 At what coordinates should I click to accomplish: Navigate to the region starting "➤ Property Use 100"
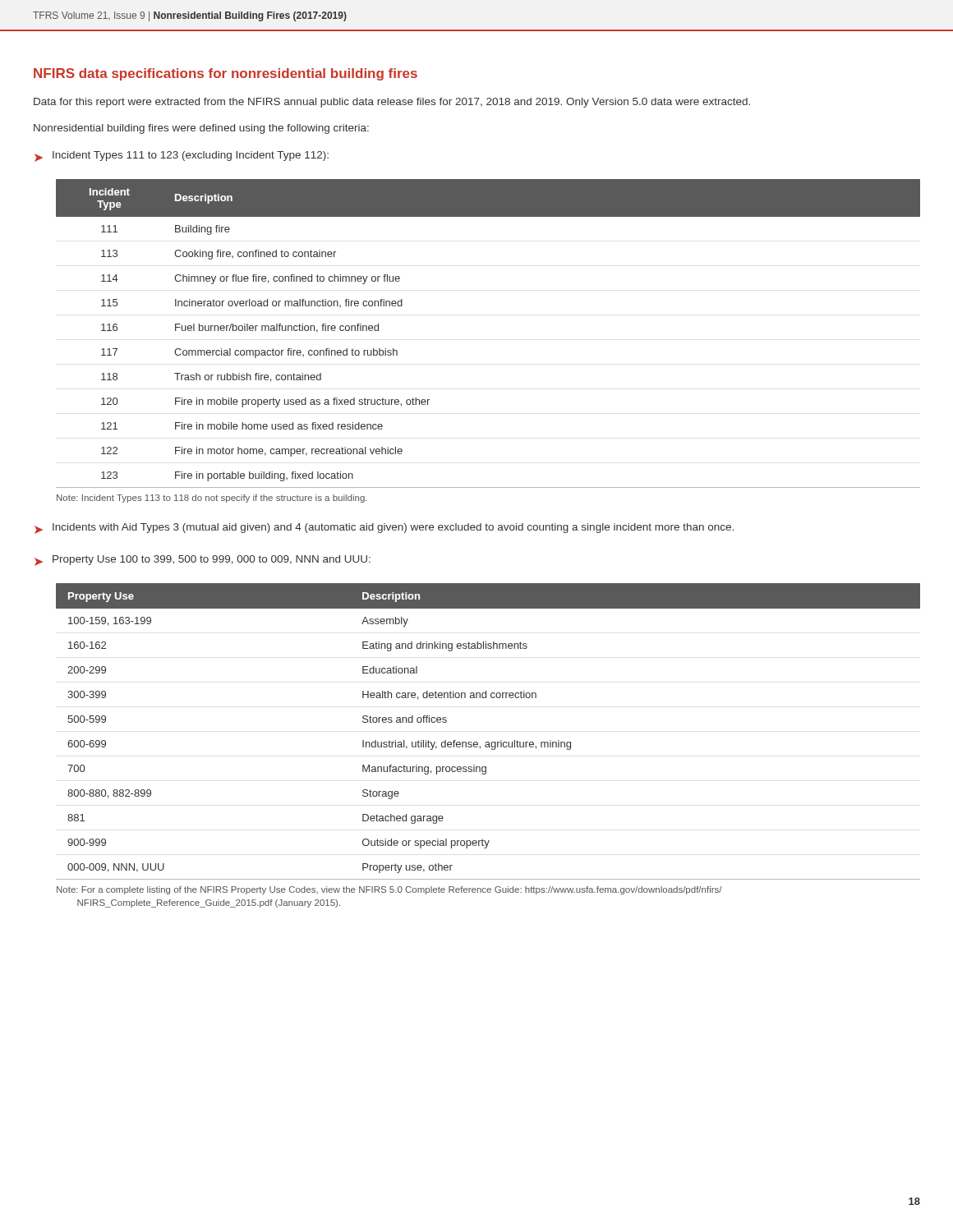tap(203, 561)
